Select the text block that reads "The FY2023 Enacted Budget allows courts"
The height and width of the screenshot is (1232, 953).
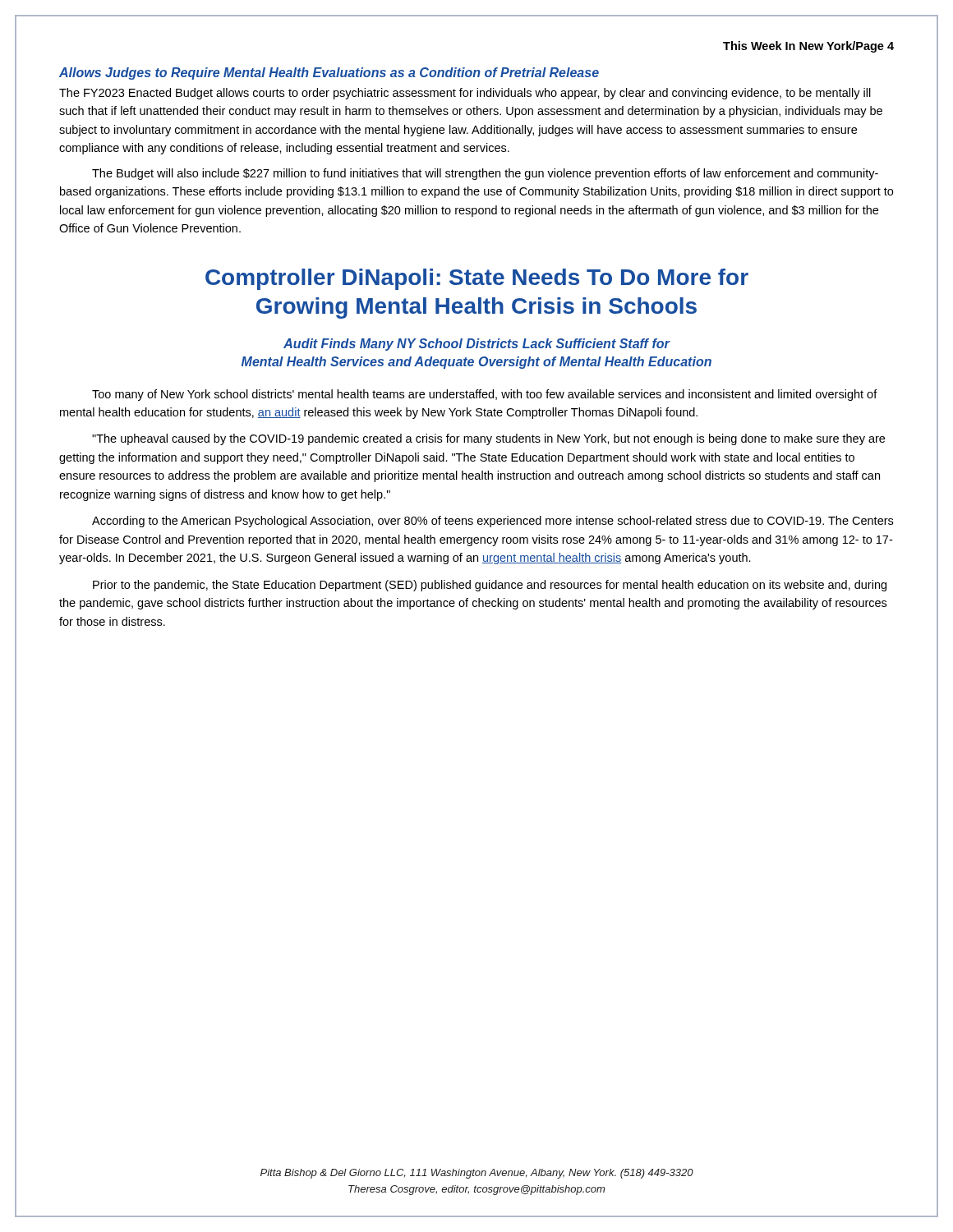click(x=471, y=120)
